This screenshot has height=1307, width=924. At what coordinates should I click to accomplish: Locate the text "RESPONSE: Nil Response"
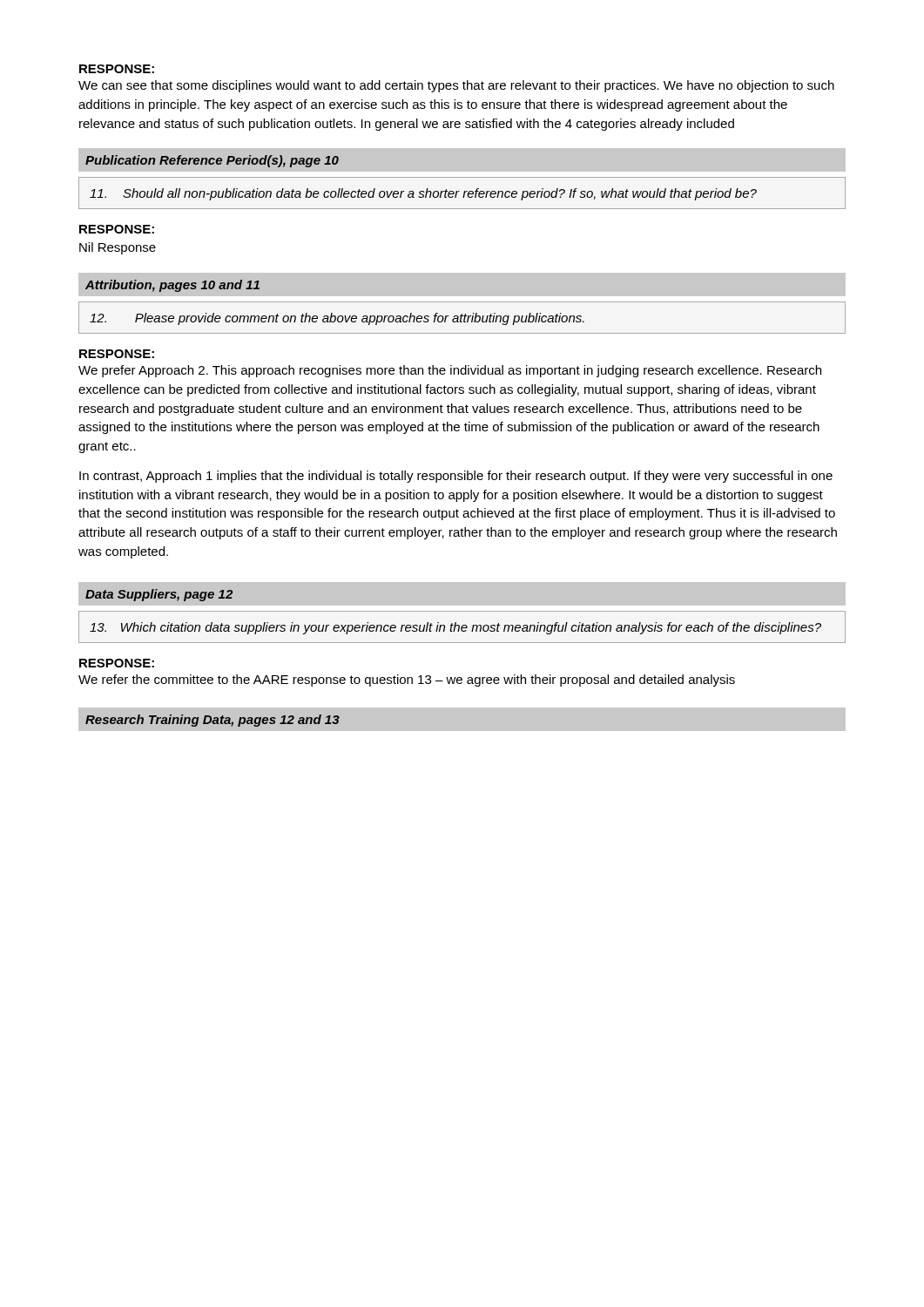pyautogui.click(x=117, y=229)
